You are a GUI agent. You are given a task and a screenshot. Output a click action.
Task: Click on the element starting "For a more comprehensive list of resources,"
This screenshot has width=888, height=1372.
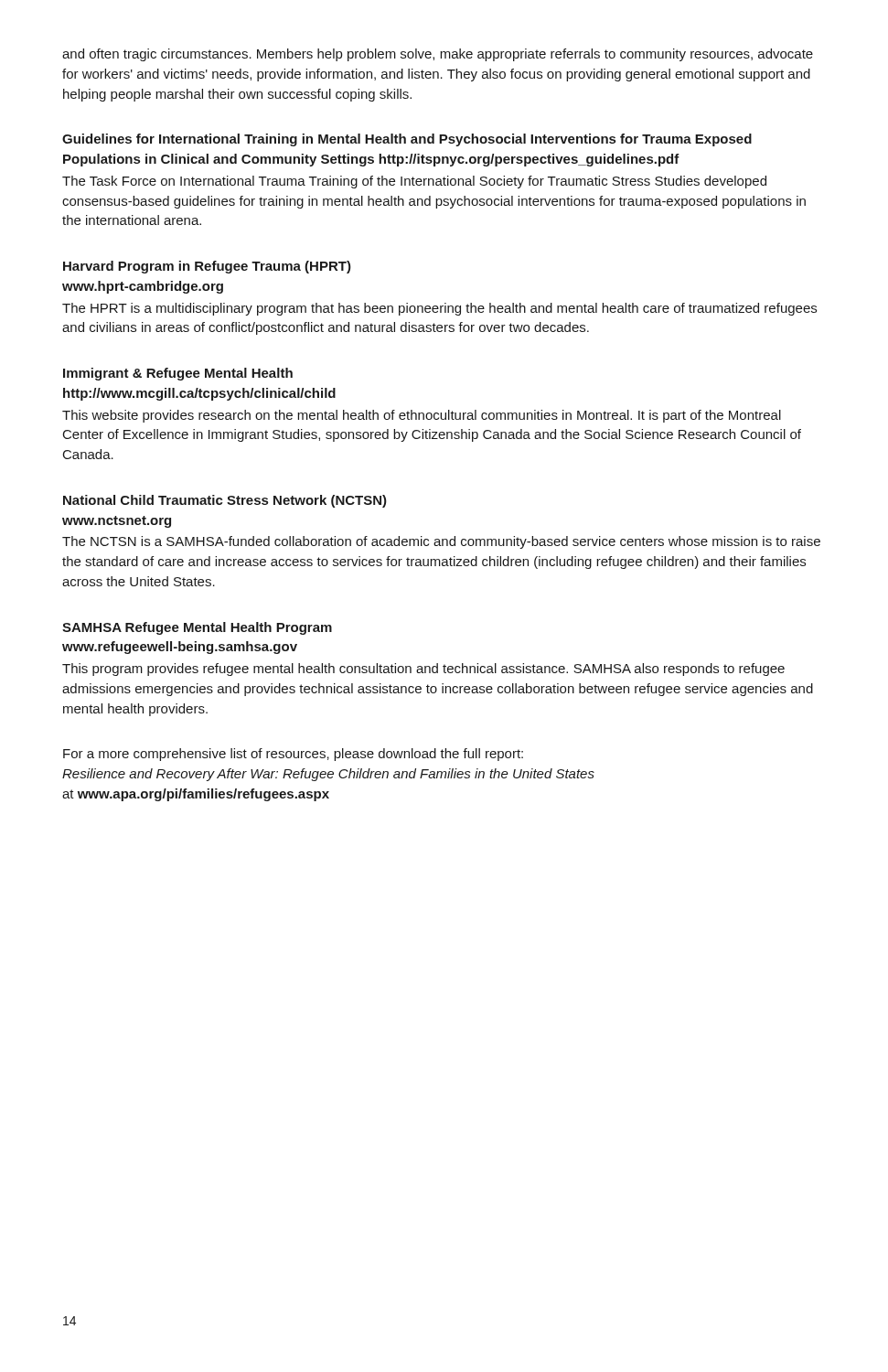click(328, 773)
